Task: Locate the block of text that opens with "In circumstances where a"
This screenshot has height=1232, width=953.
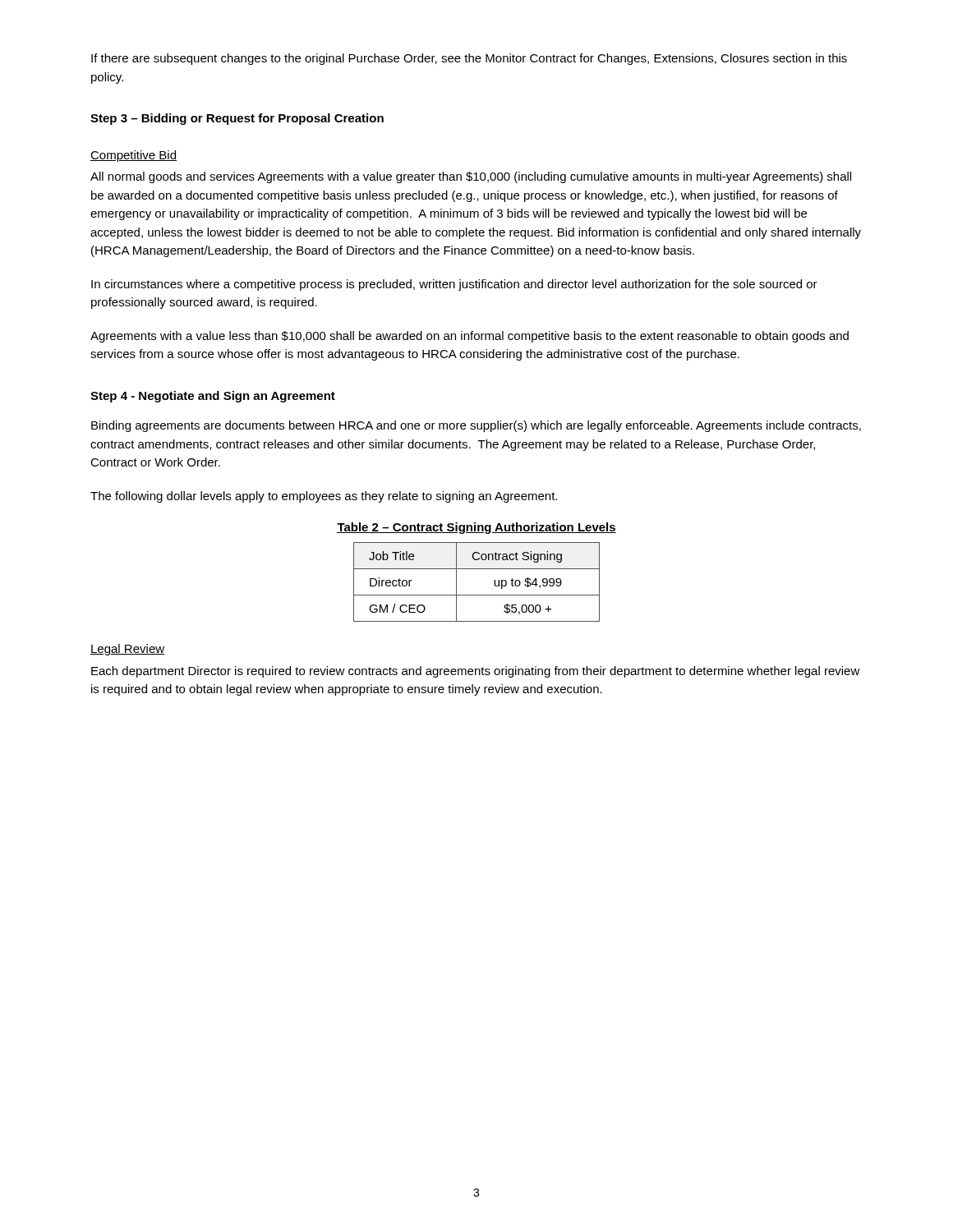Action: [x=454, y=293]
